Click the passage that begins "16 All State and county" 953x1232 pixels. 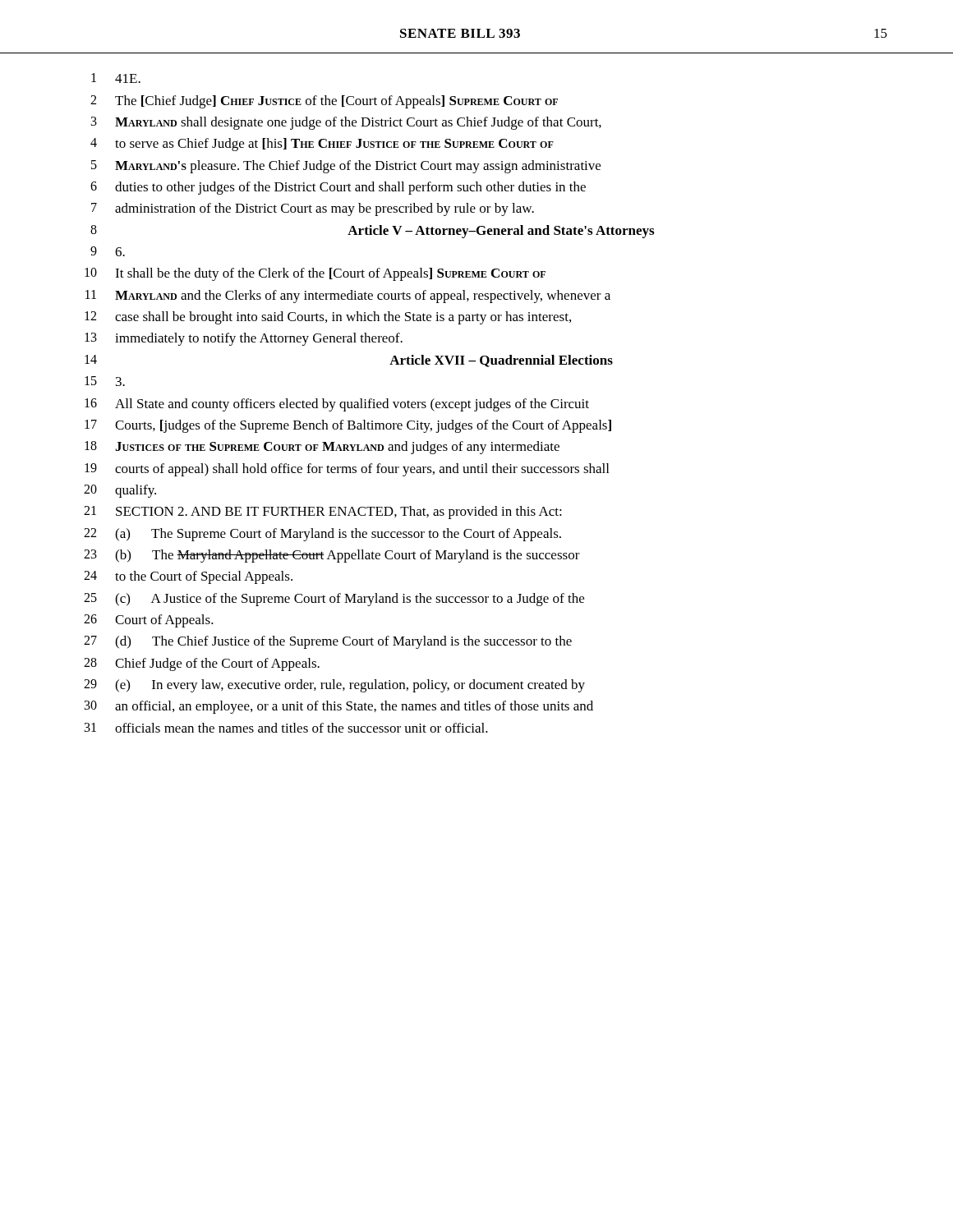pos(476,447)
